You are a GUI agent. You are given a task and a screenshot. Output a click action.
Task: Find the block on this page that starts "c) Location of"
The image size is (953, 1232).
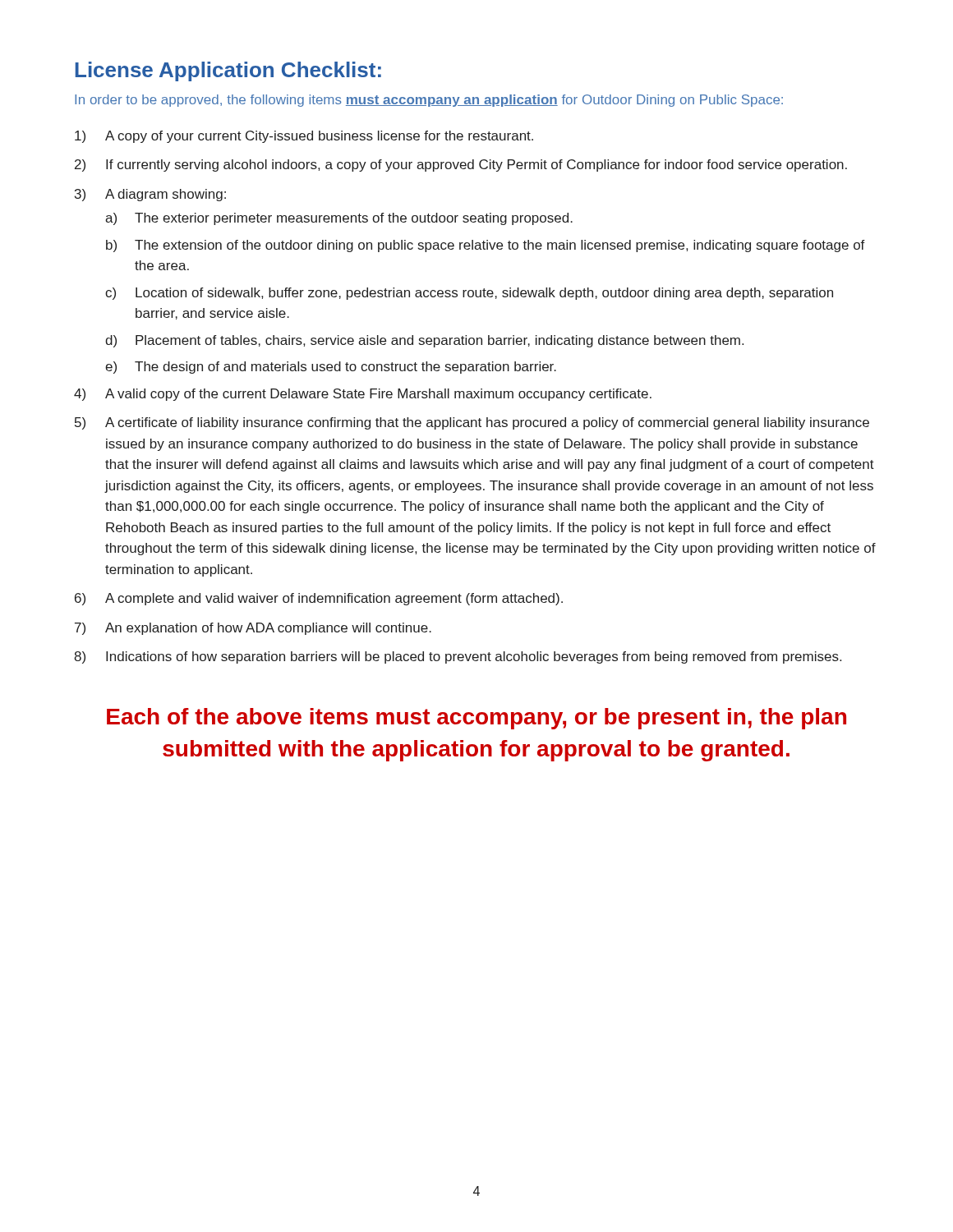coord(492,303)
